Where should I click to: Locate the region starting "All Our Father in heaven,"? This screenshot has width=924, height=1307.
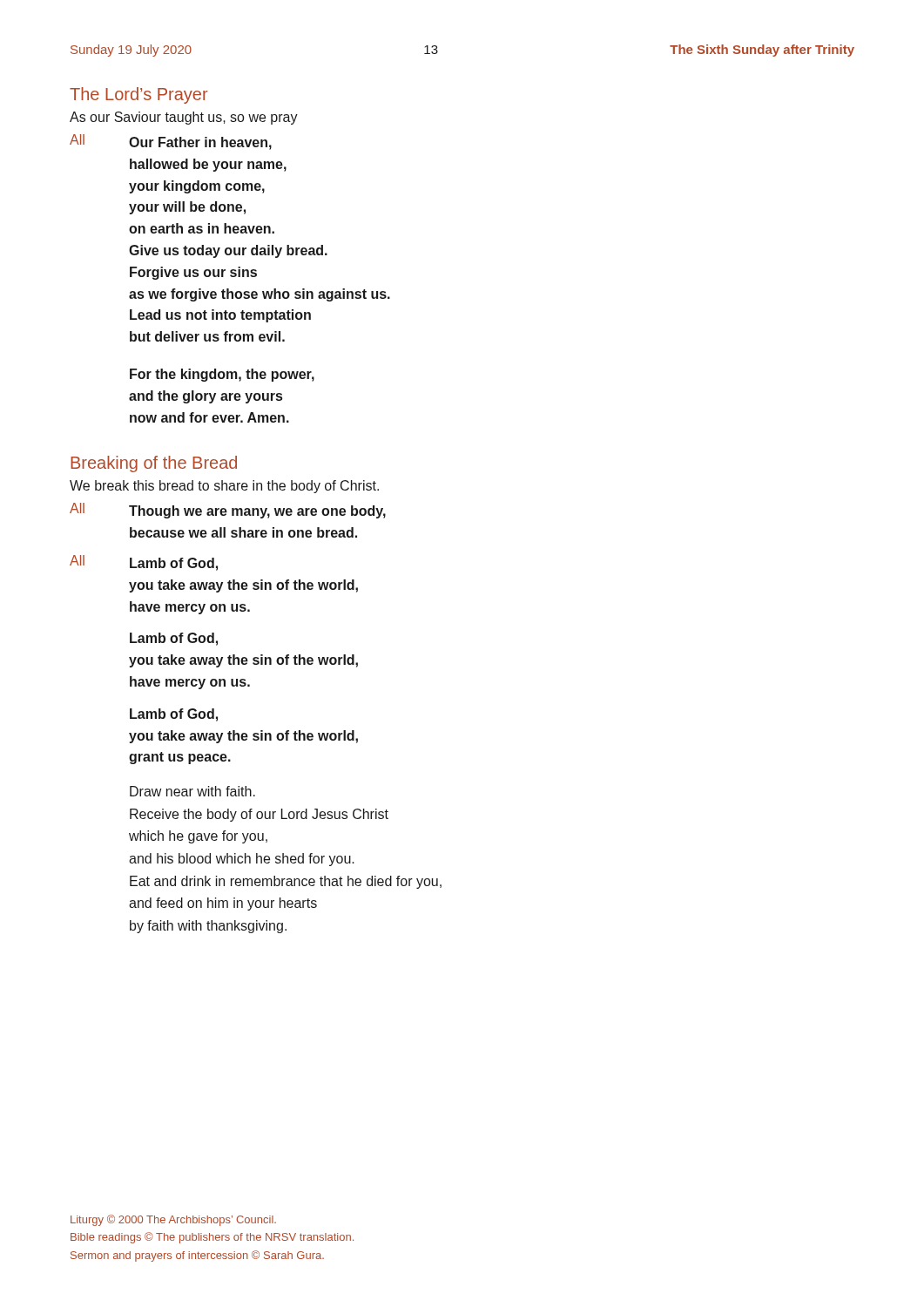(171, 142)
